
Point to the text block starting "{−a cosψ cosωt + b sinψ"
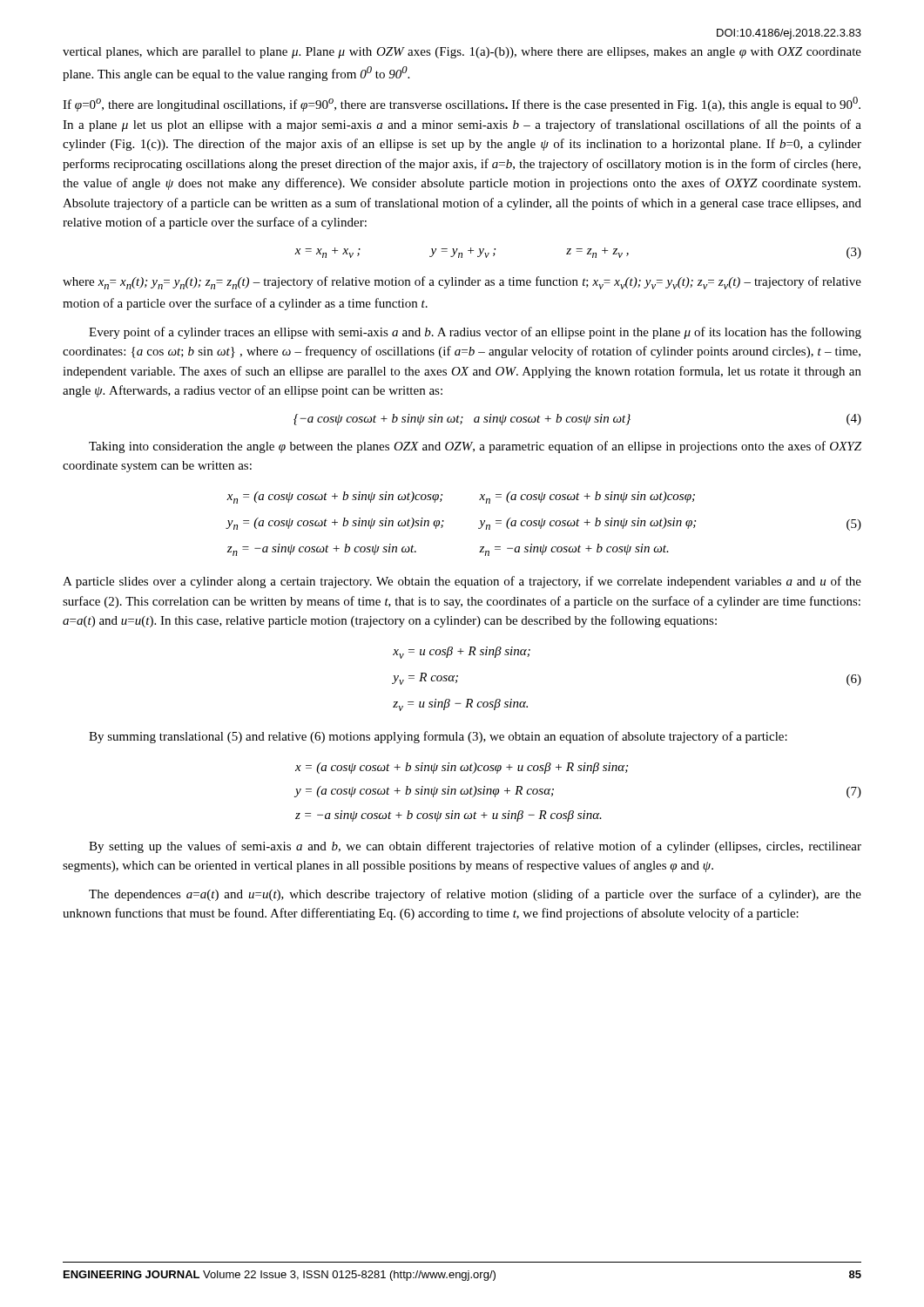click(577, 418)
